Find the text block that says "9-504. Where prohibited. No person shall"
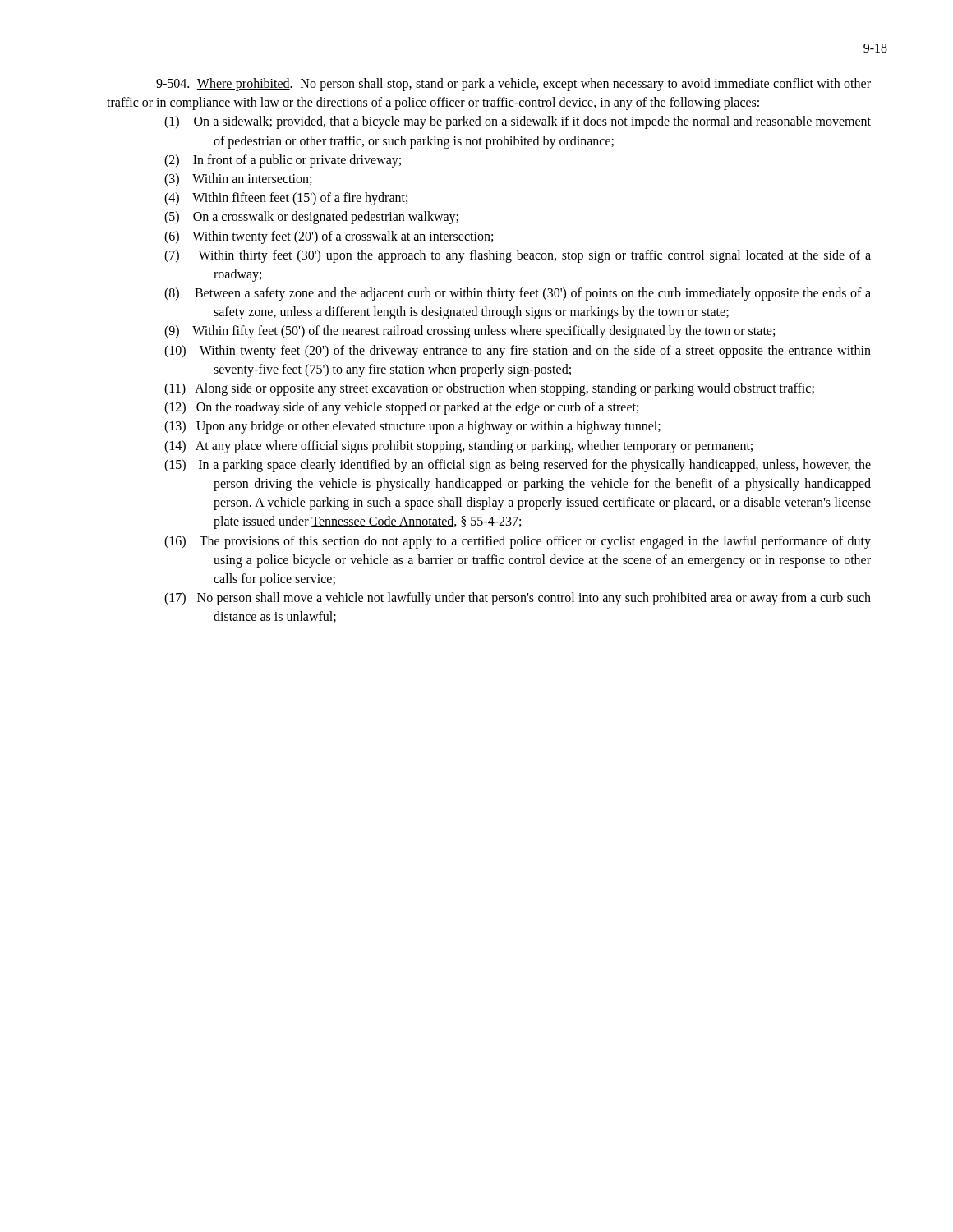953x1232 pixels. tap(489, 93)
